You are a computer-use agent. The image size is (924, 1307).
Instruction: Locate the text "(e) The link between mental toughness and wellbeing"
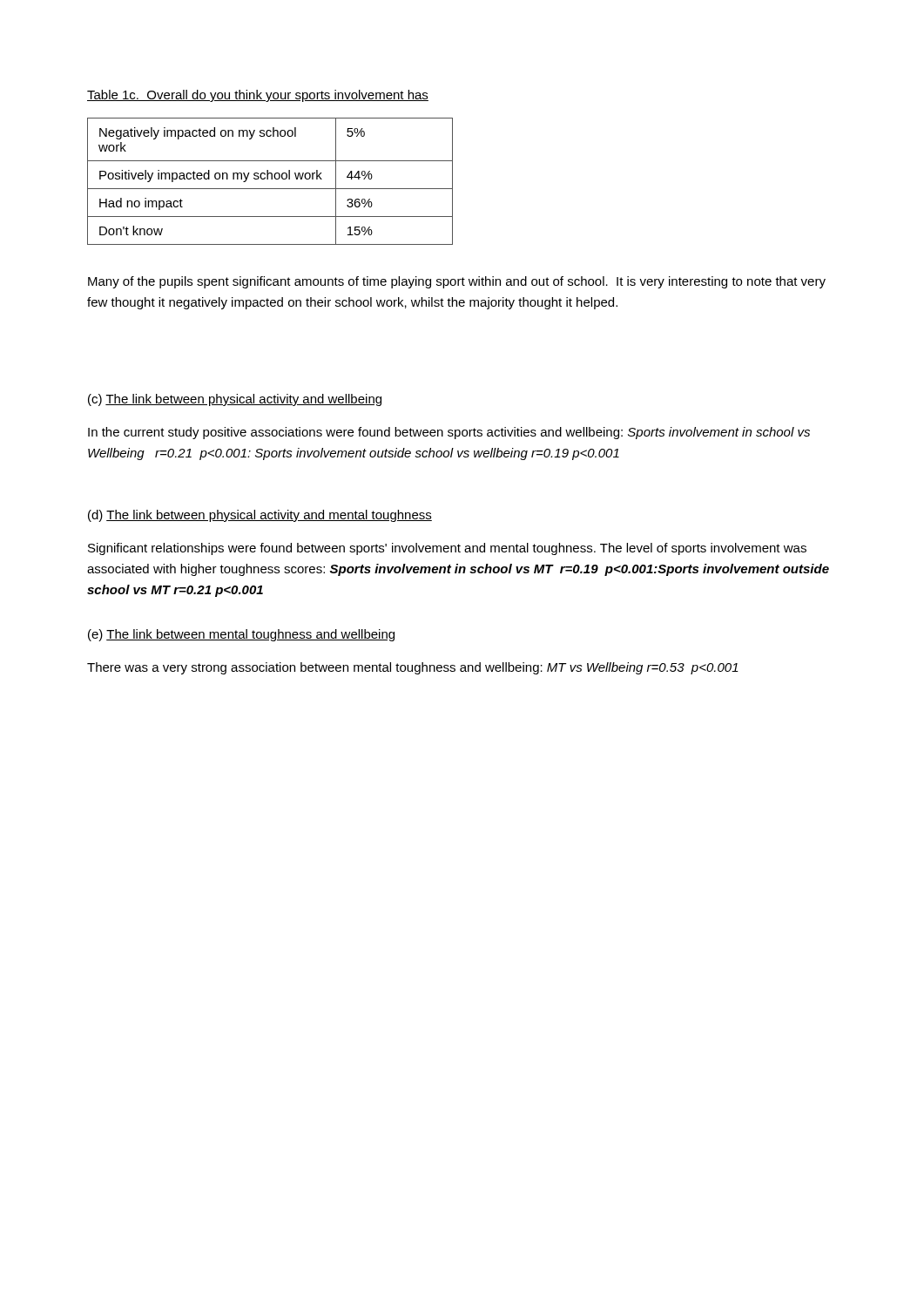click(x=241, y=634)
